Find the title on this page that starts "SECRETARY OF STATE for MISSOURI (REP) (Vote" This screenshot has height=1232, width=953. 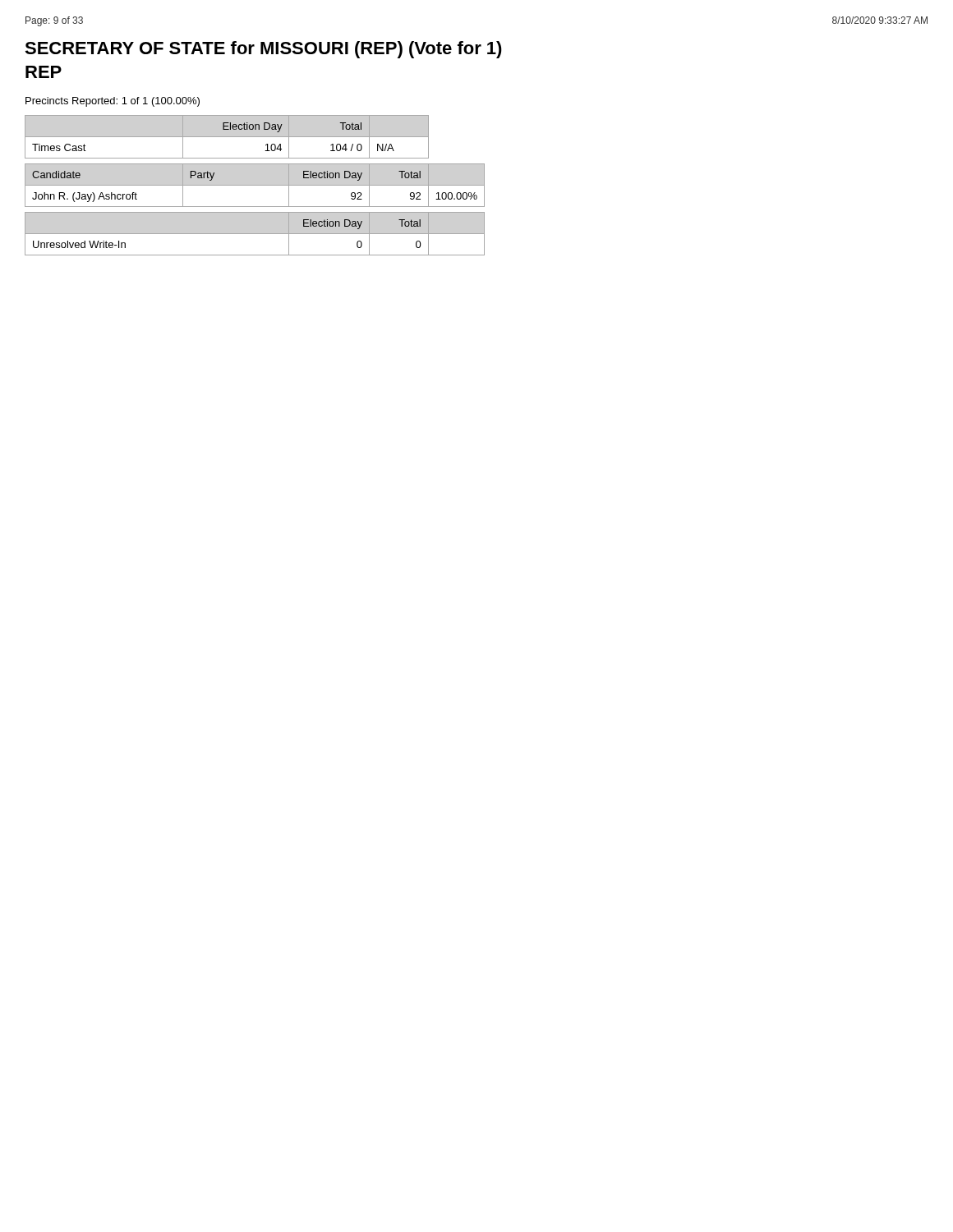pos(264,60)
